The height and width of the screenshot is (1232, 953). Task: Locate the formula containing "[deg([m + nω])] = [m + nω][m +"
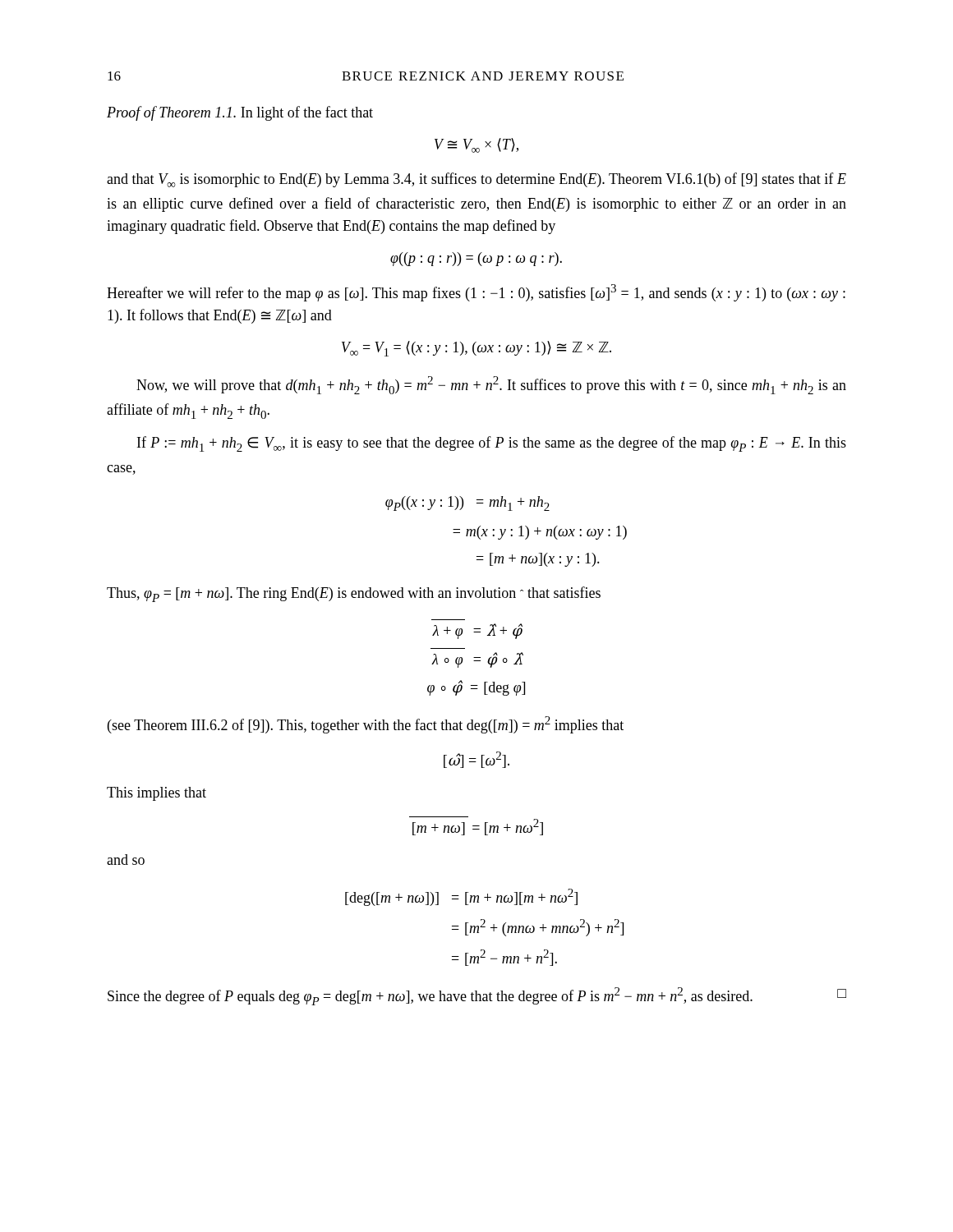pyautogui.click(x=476, y=927)
